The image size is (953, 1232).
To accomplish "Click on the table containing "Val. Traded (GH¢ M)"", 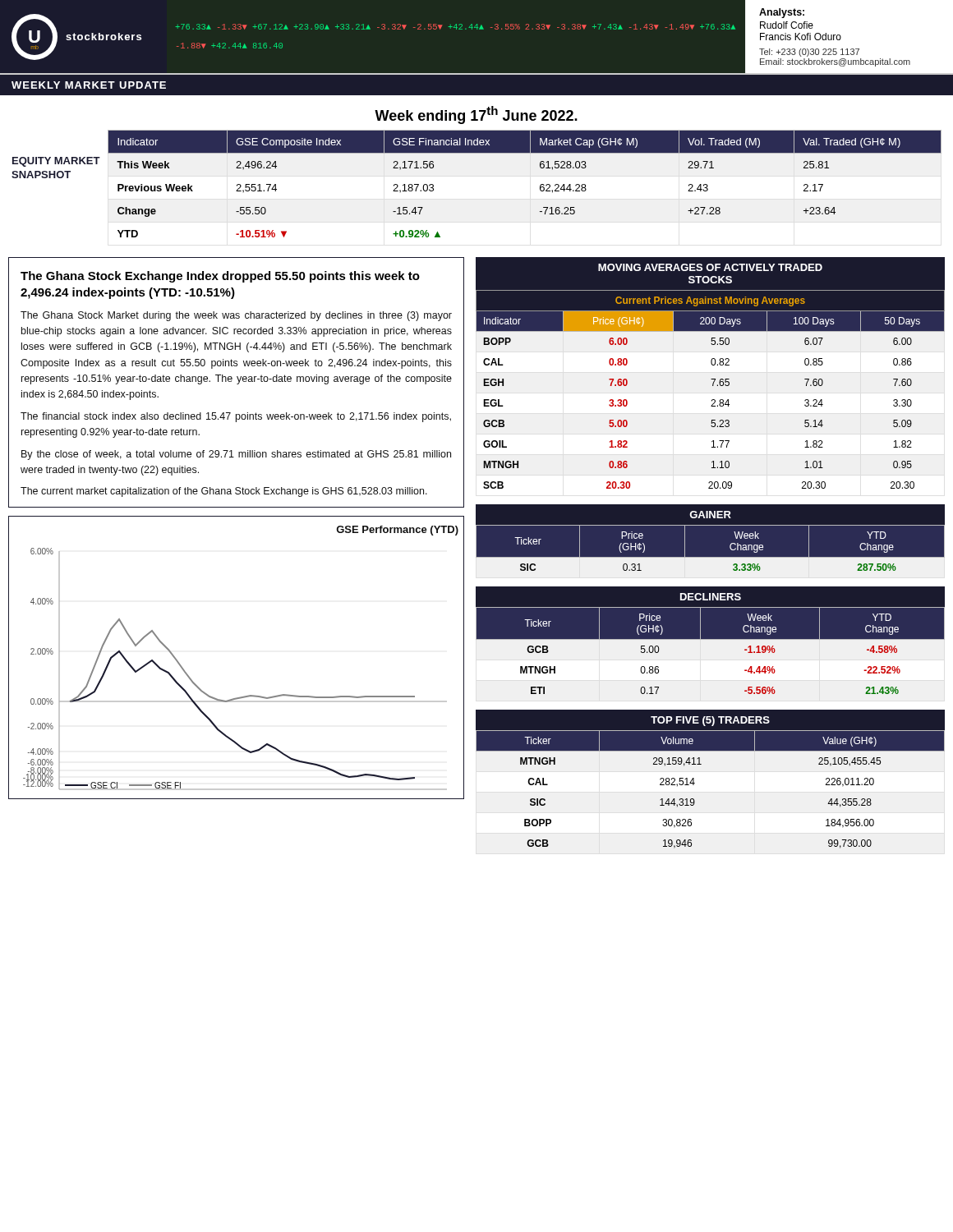I will tap(525, 188).
